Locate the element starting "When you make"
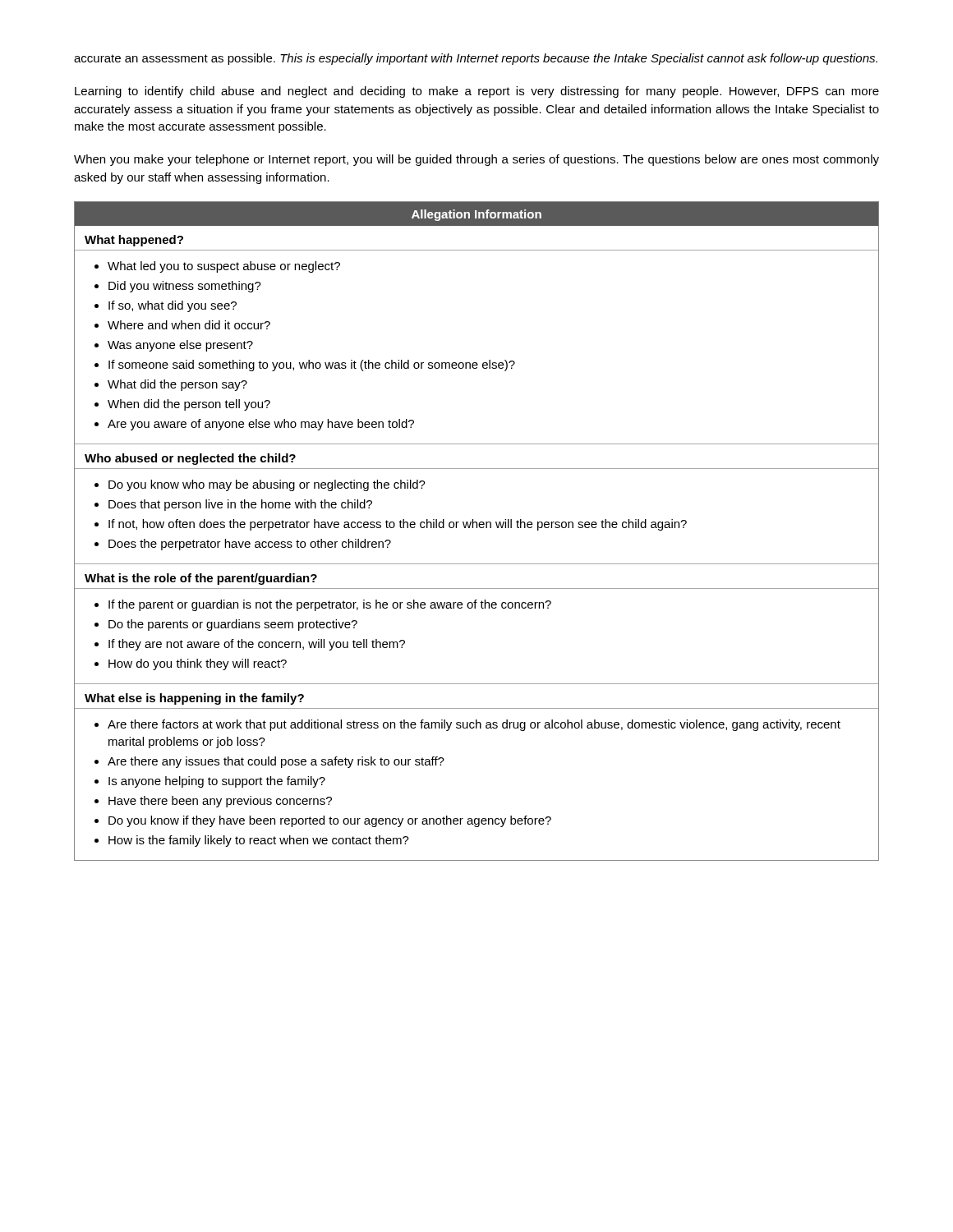The width and height of the screenshot is (953, 1232). [x=476, y=168]
